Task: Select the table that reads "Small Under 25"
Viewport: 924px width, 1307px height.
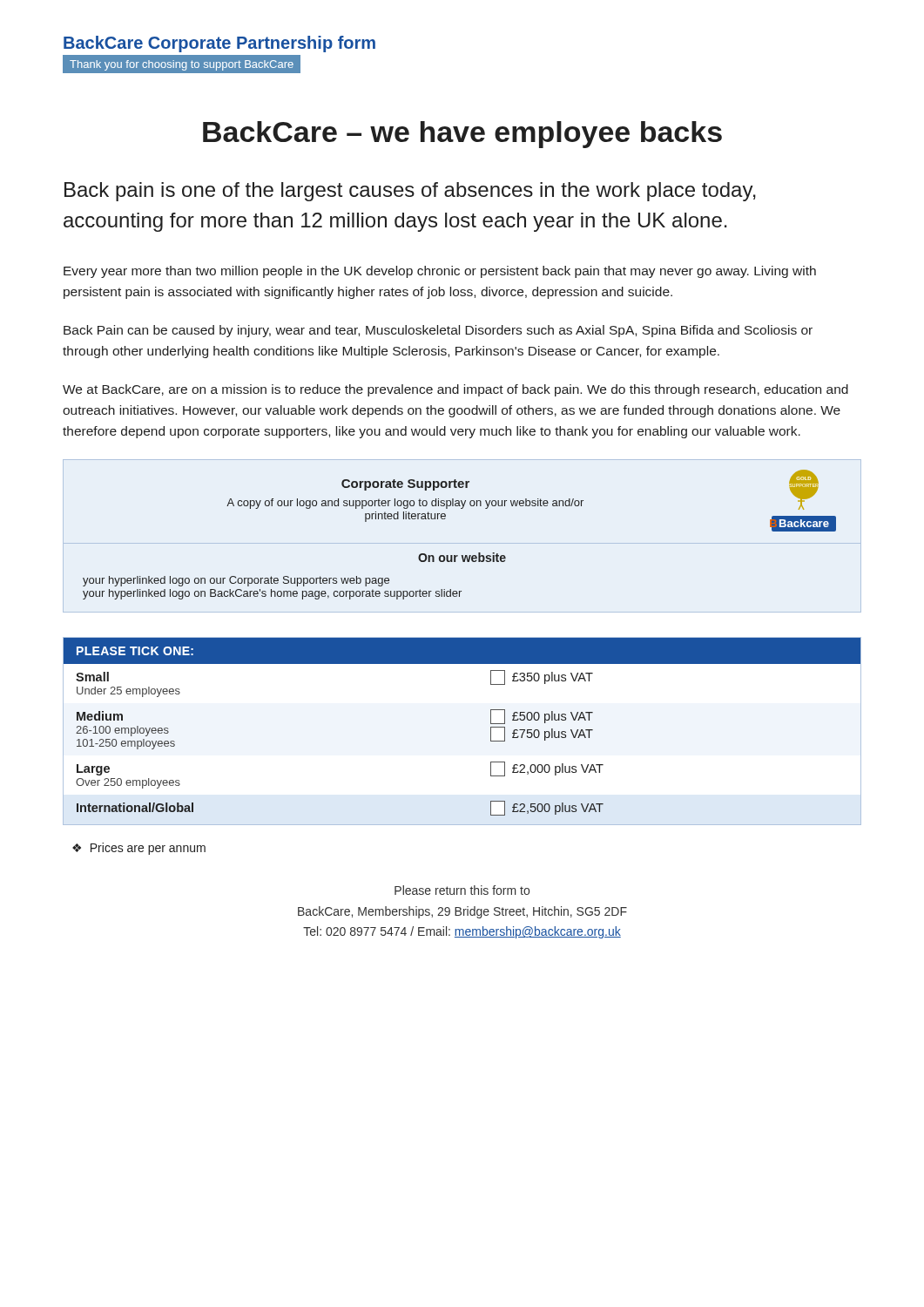Action: point(462,731)
